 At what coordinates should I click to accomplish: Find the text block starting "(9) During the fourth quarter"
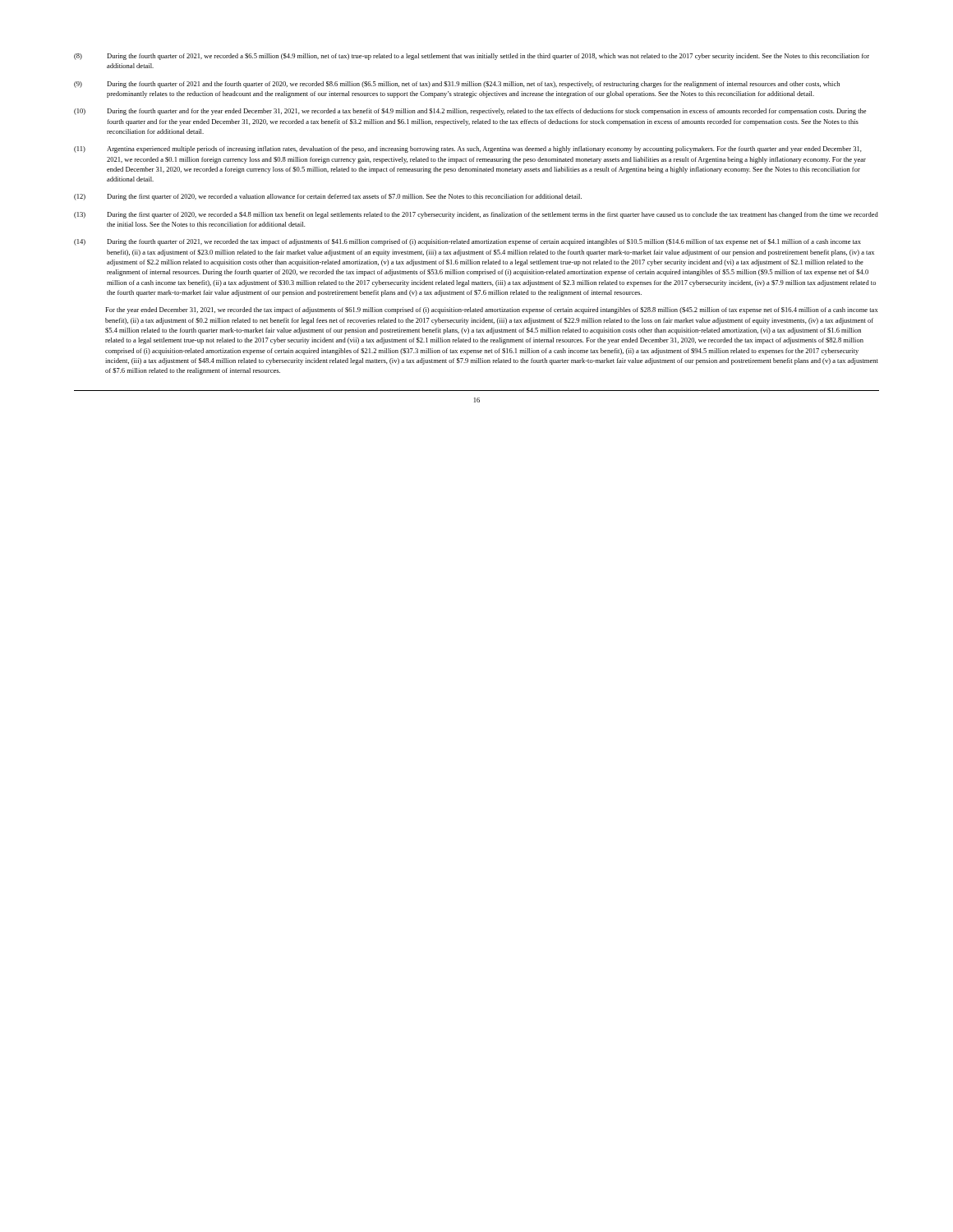tap(476, 89)
